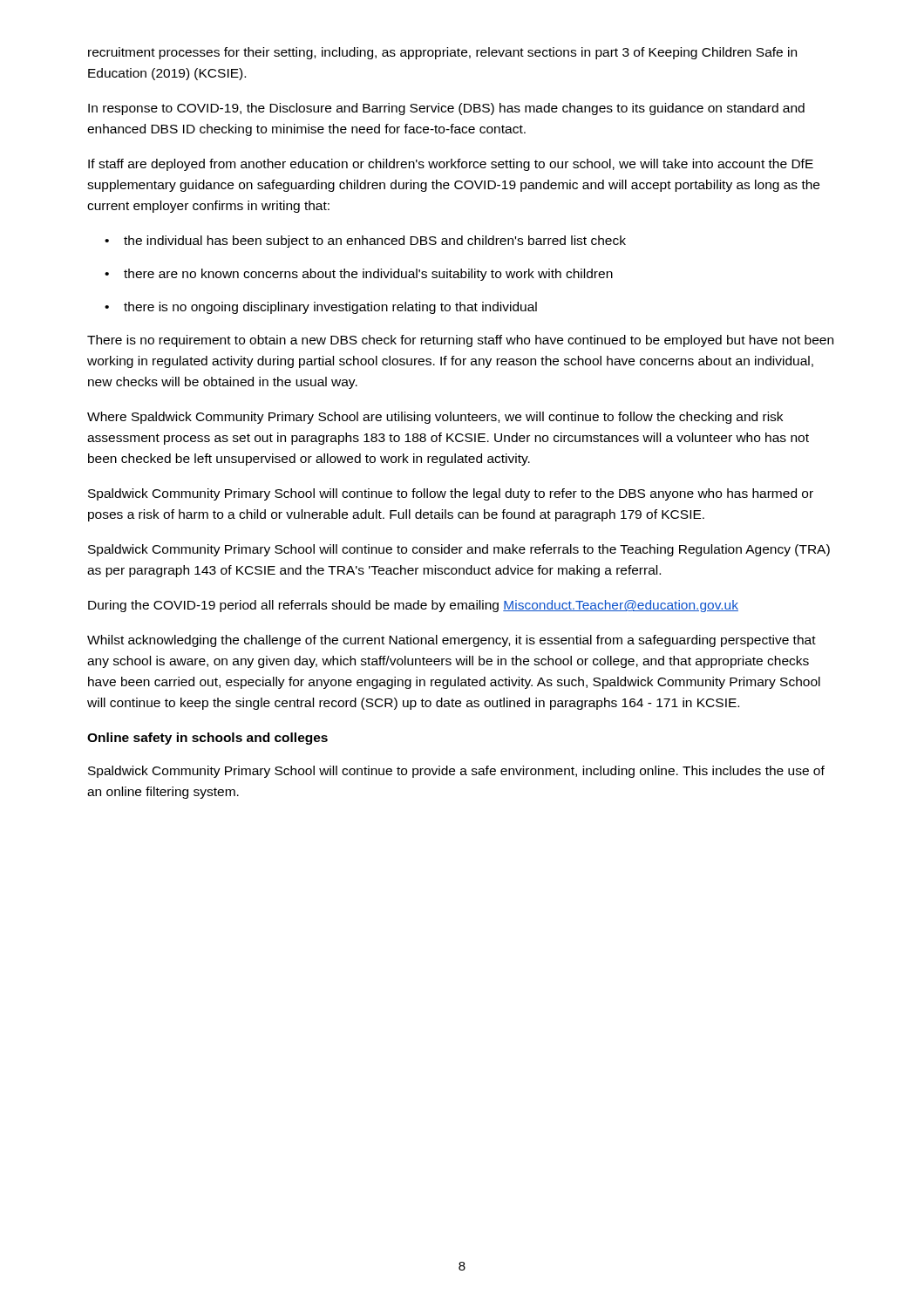
Task: Locate the text block containing "In response to COVID-19,"
Action: click(446, 118)
